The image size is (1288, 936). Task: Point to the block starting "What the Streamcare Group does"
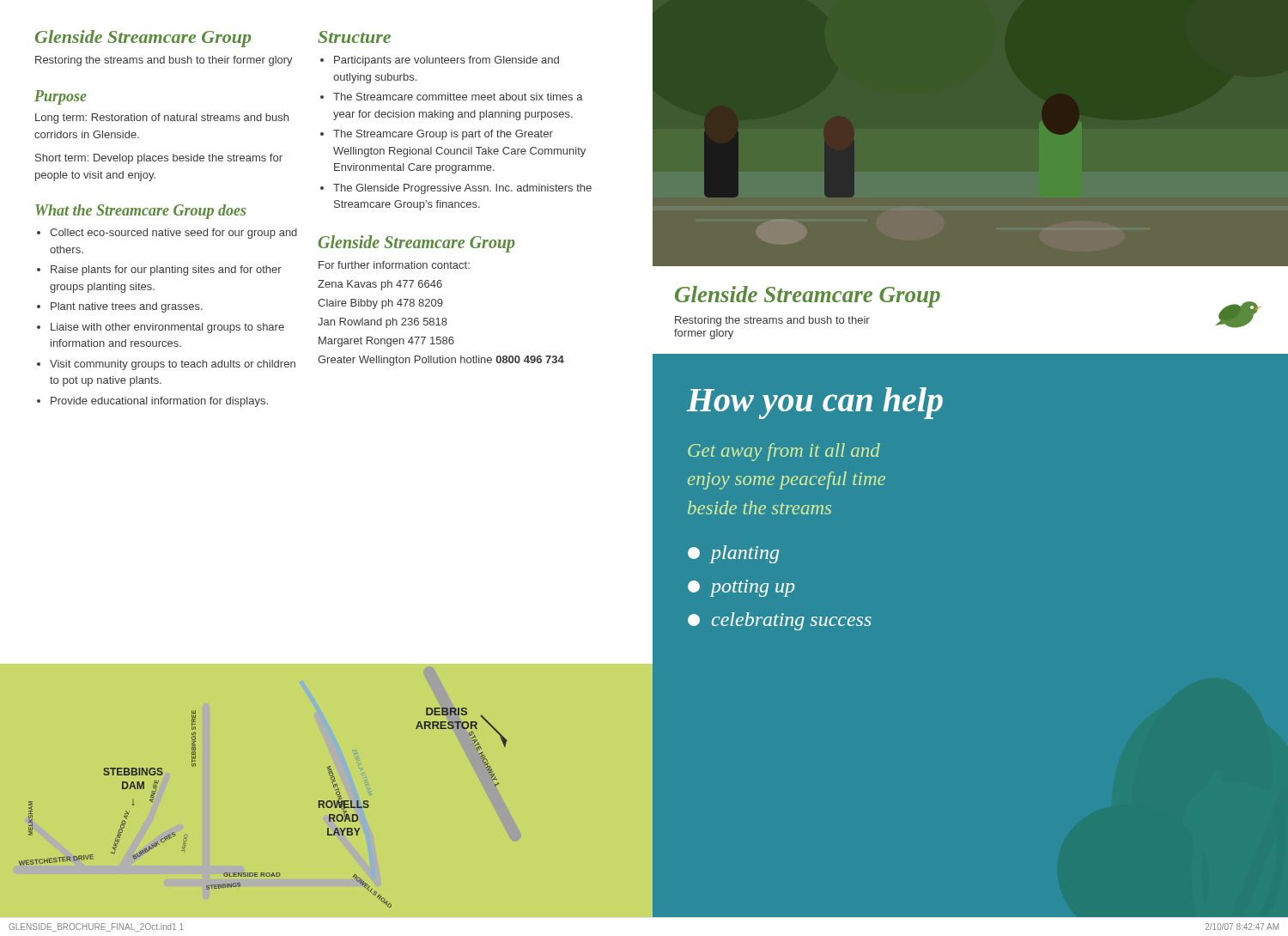click(140, 211)
